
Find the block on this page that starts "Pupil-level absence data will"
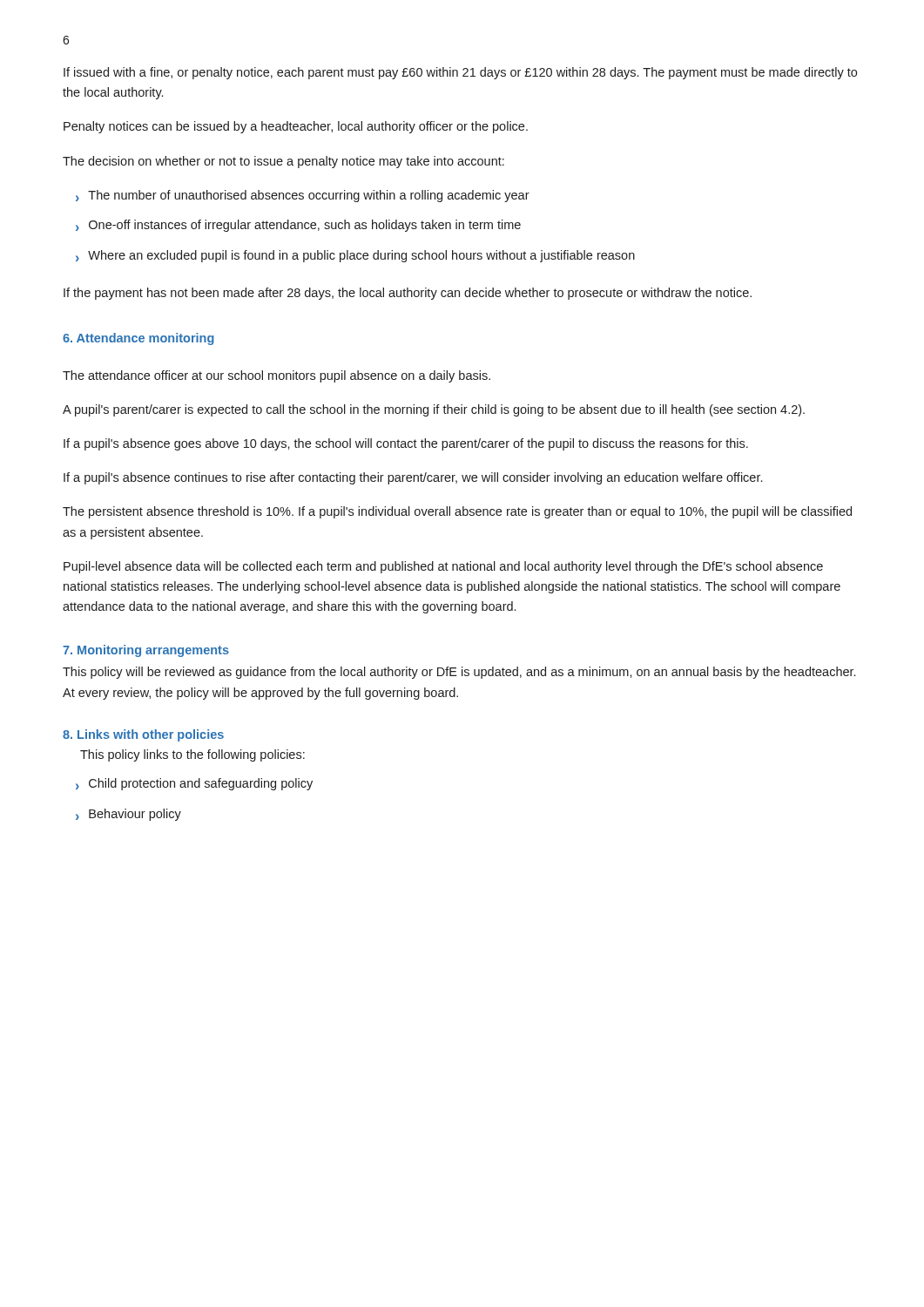coord(452,586)
